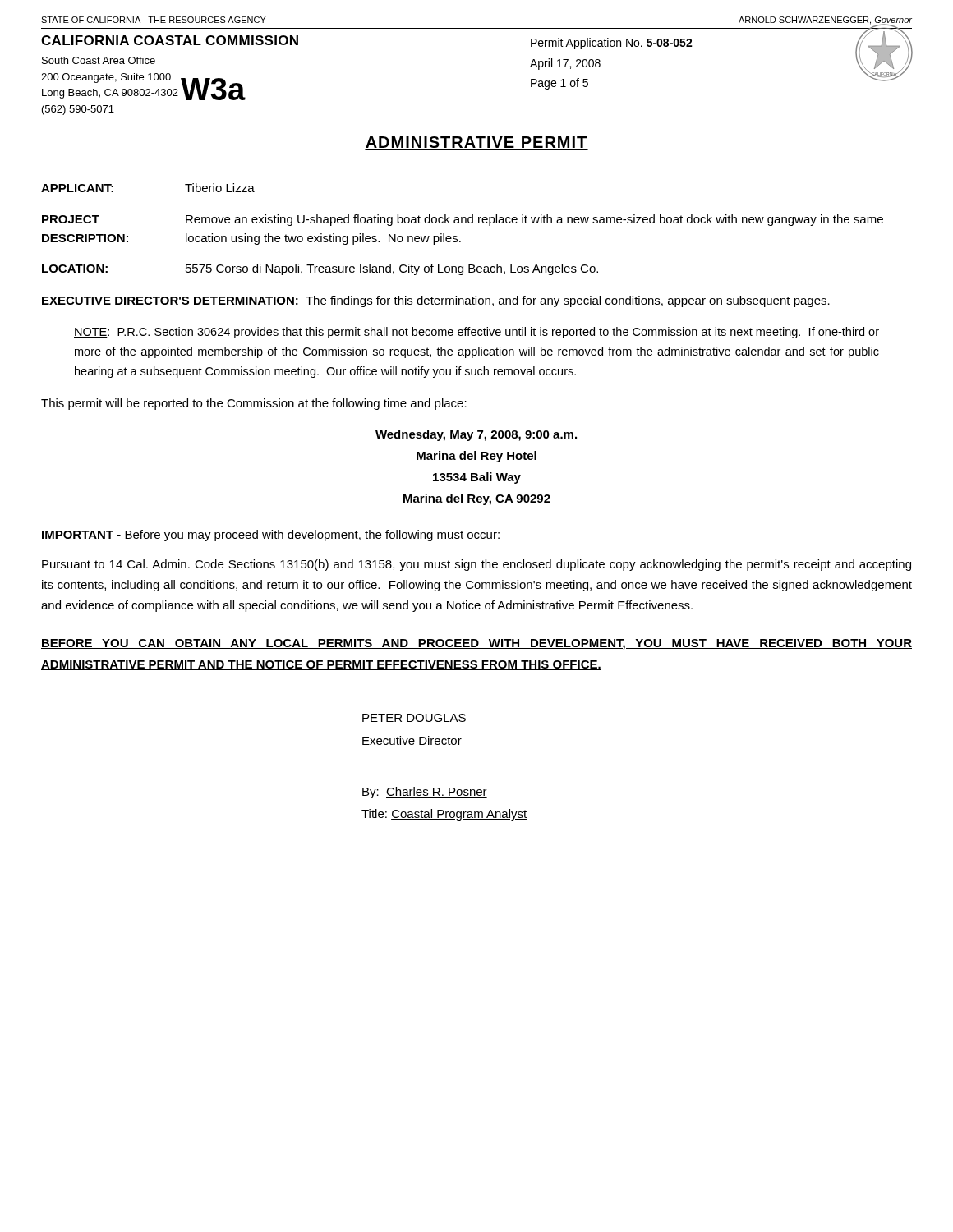Select the text starting "CALIFORNIA COASTAL COMMISSION"

pos(170,41)
